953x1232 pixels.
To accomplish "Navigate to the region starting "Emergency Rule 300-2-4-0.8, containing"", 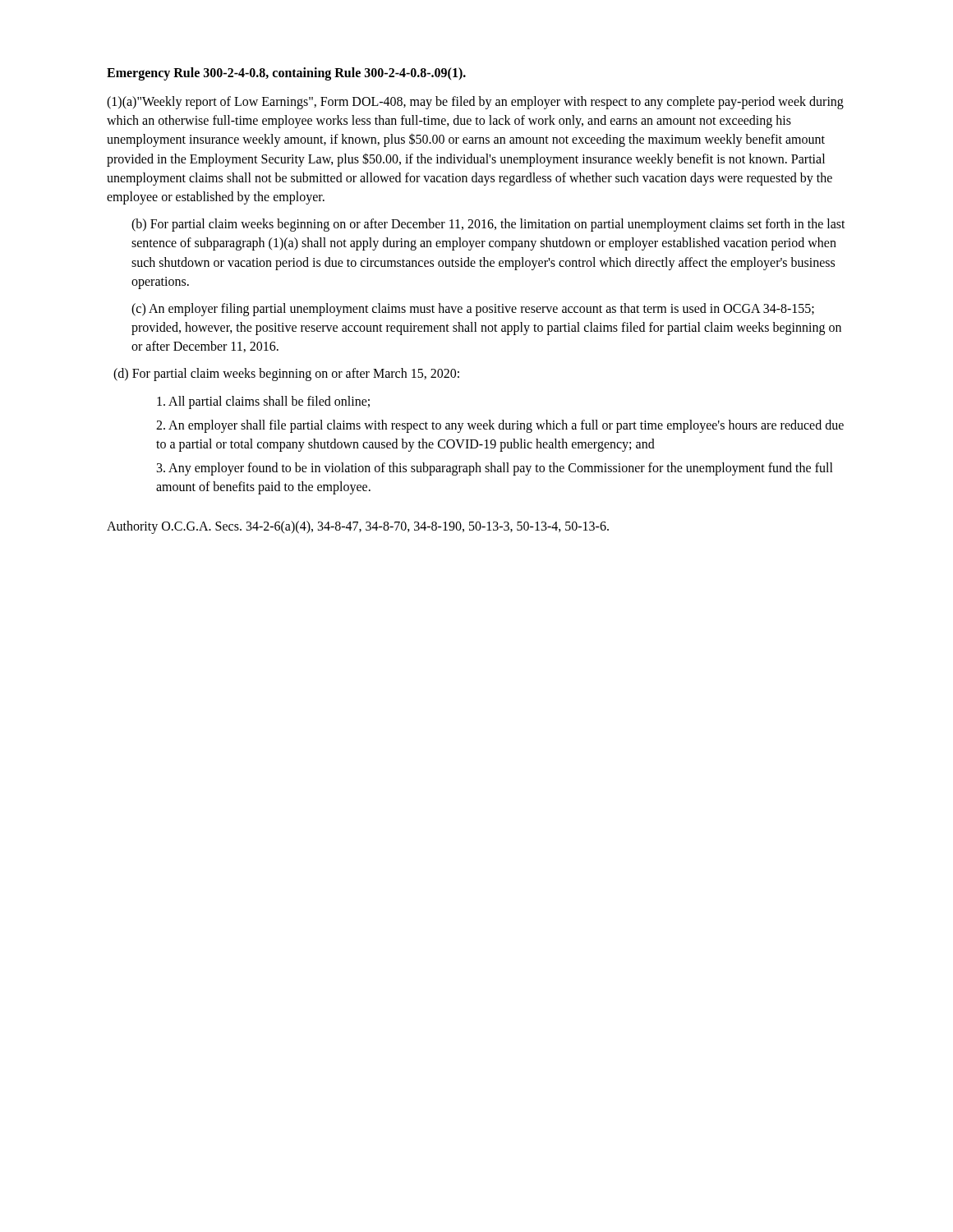I will [286, 73].
